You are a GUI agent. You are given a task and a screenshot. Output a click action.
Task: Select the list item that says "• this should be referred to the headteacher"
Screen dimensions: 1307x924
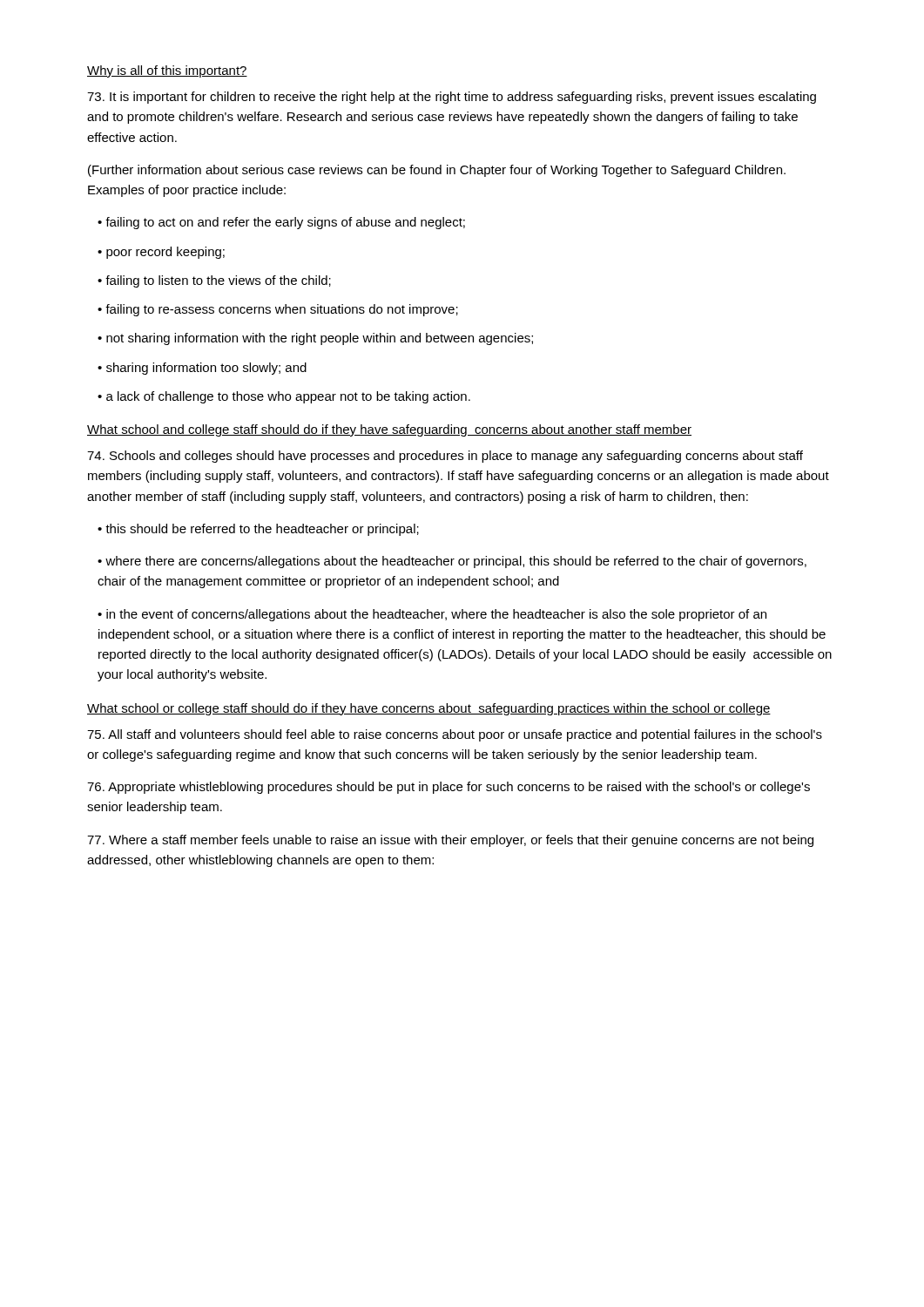point(258,528)
